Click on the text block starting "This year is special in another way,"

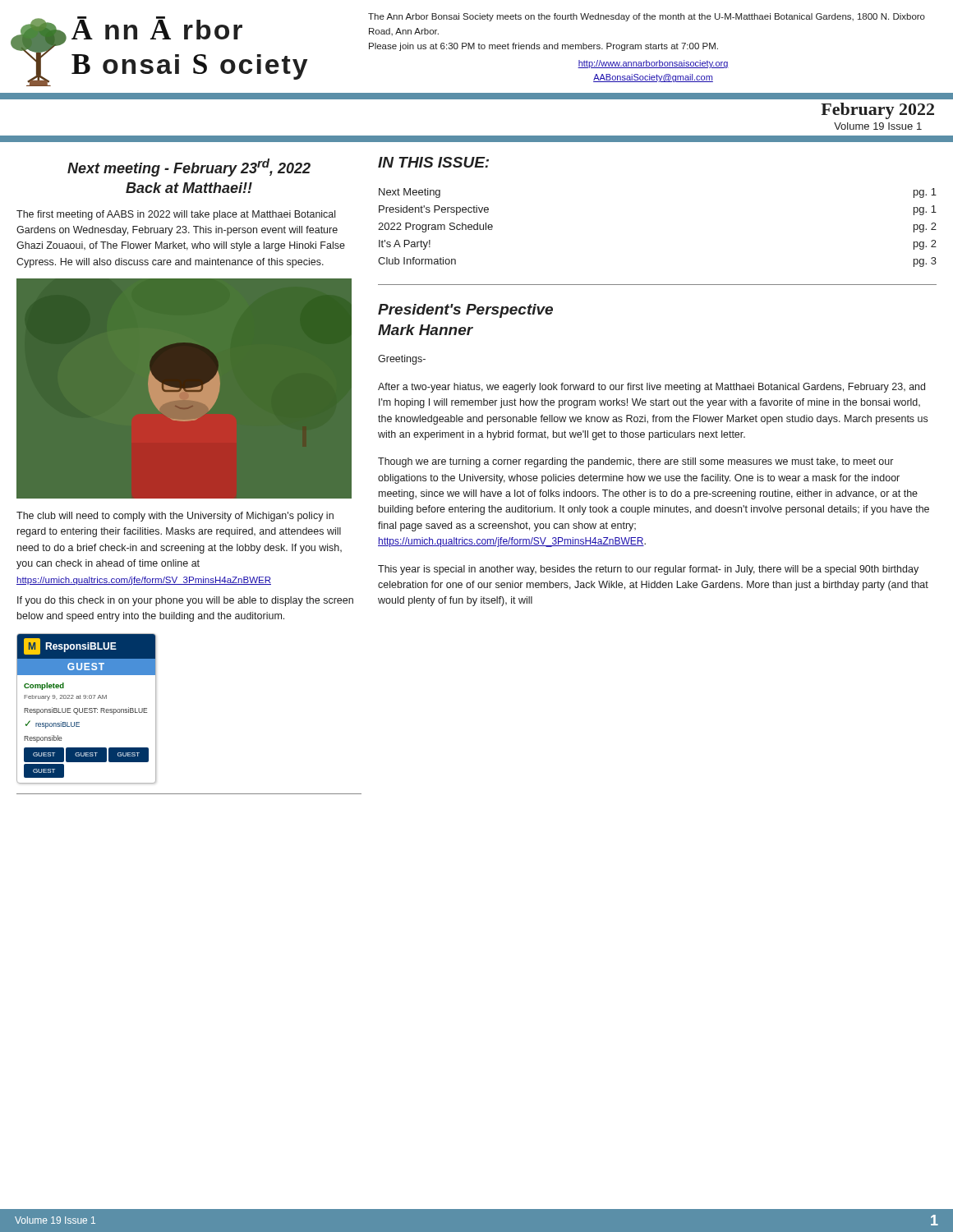tap(653, 585)
